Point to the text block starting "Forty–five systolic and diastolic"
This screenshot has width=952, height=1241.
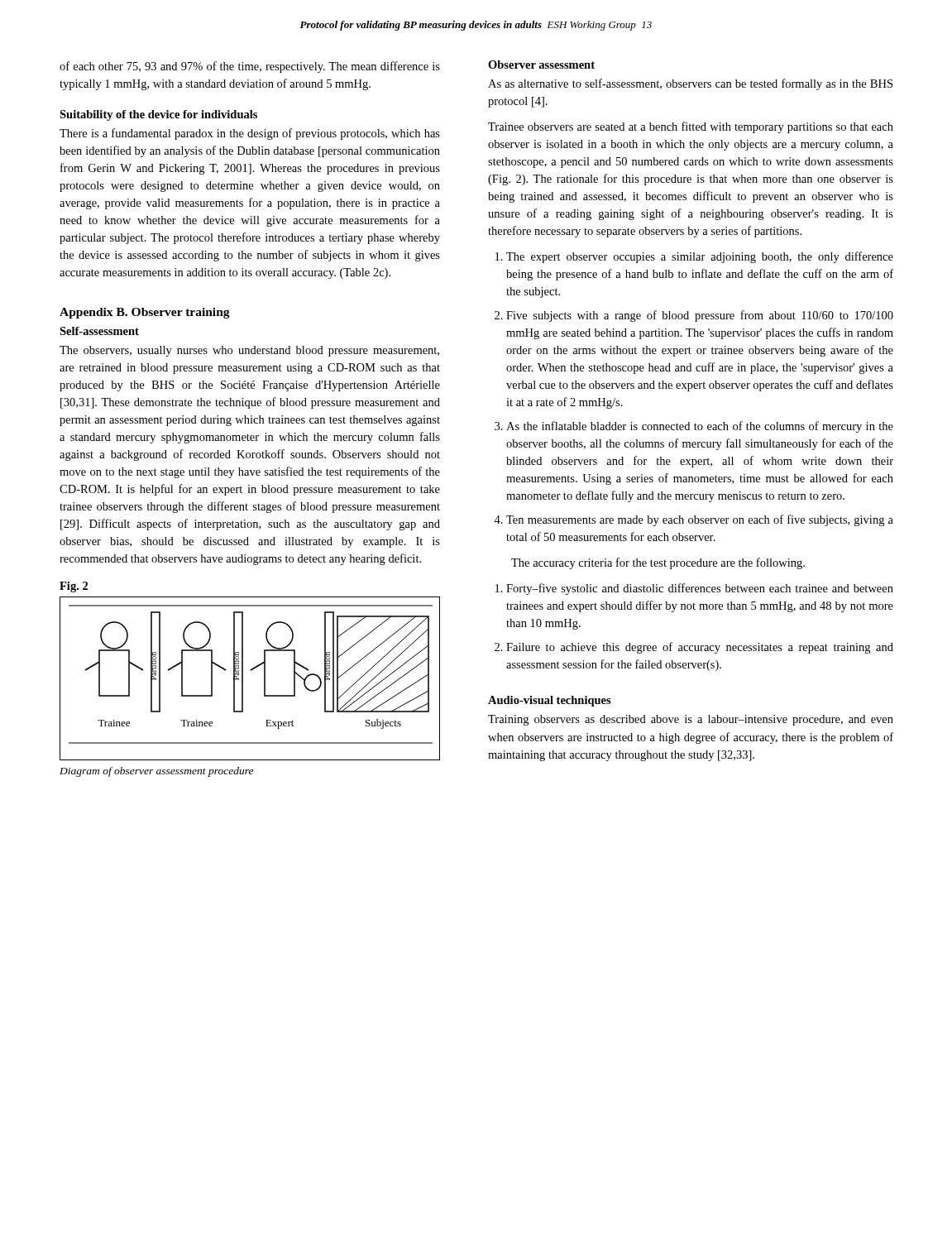(700, 606)
